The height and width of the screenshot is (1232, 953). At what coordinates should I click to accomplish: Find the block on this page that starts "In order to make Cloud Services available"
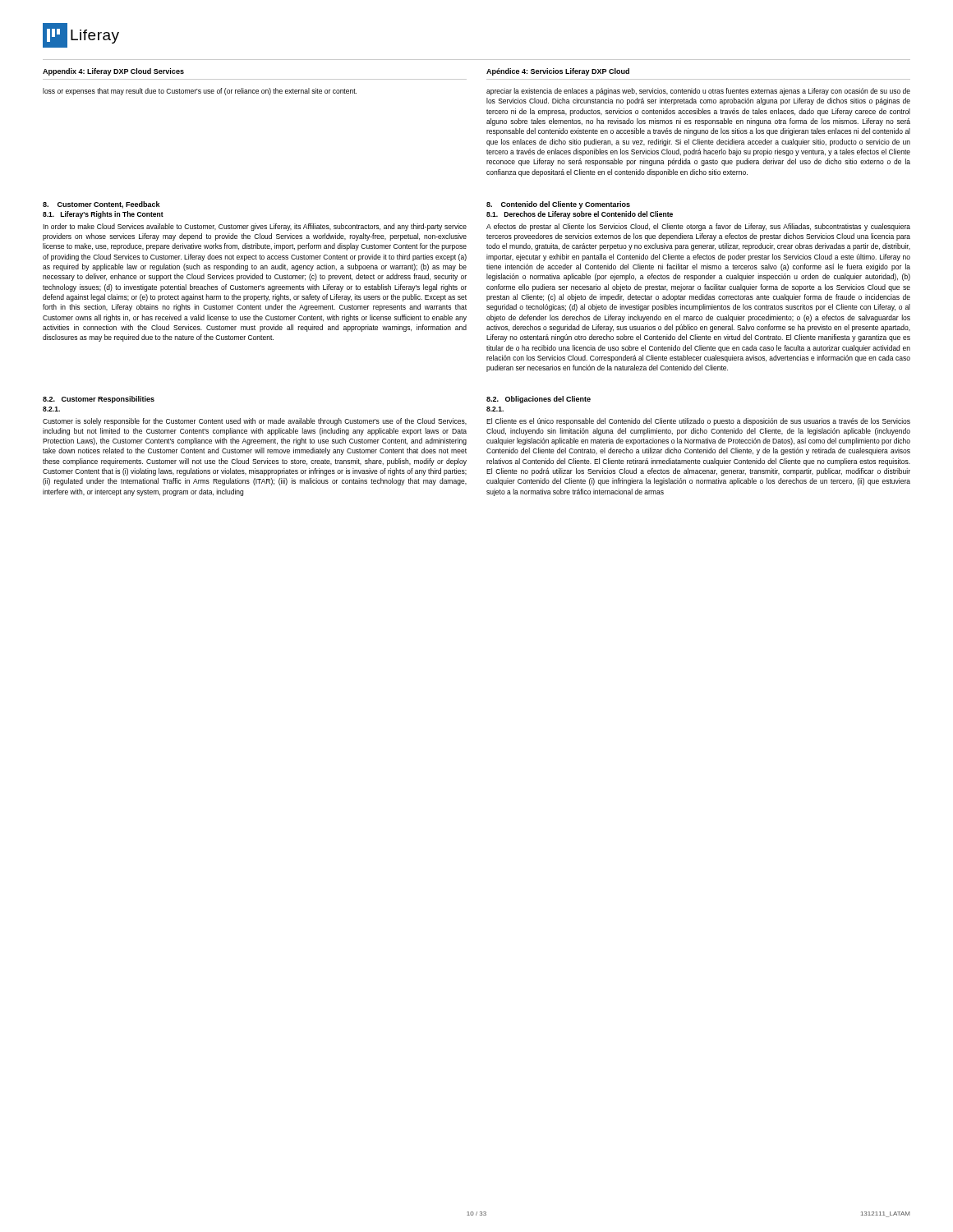(255, 282)
